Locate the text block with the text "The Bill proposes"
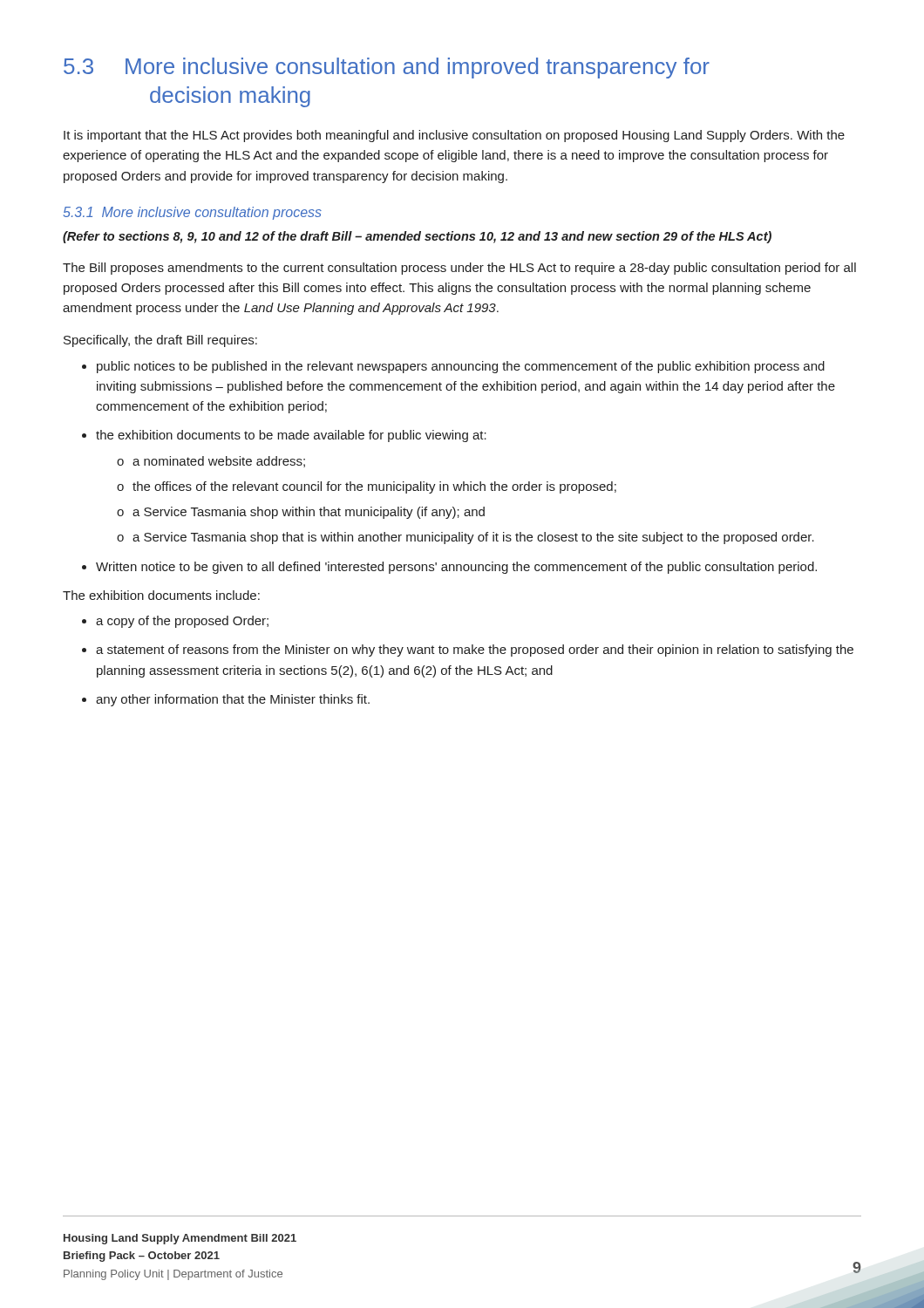This screenshot has width=924, height=1308. click(460, 287)
